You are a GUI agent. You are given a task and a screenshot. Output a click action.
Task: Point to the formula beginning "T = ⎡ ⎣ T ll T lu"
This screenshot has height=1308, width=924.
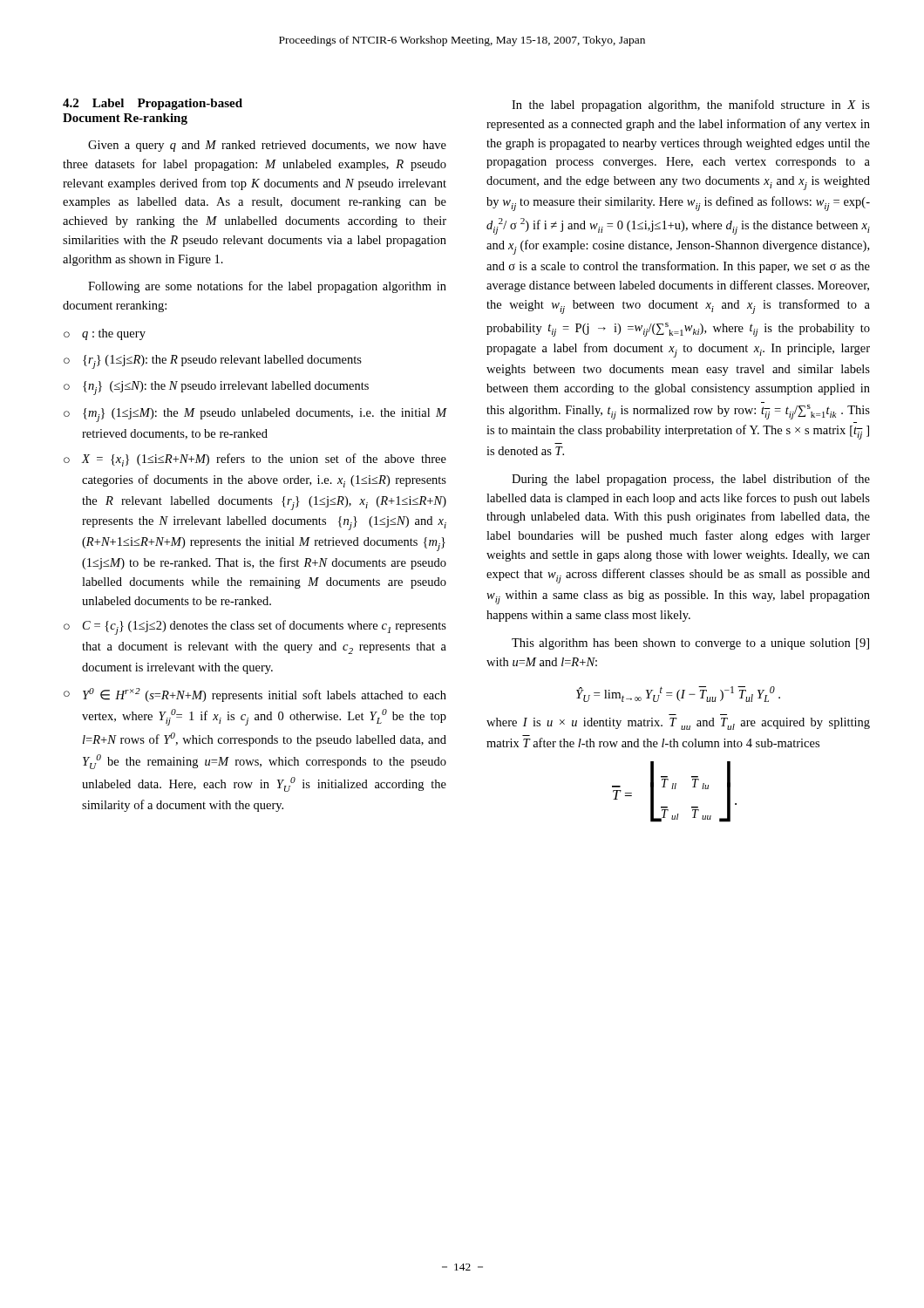click(x=678, y=796)
